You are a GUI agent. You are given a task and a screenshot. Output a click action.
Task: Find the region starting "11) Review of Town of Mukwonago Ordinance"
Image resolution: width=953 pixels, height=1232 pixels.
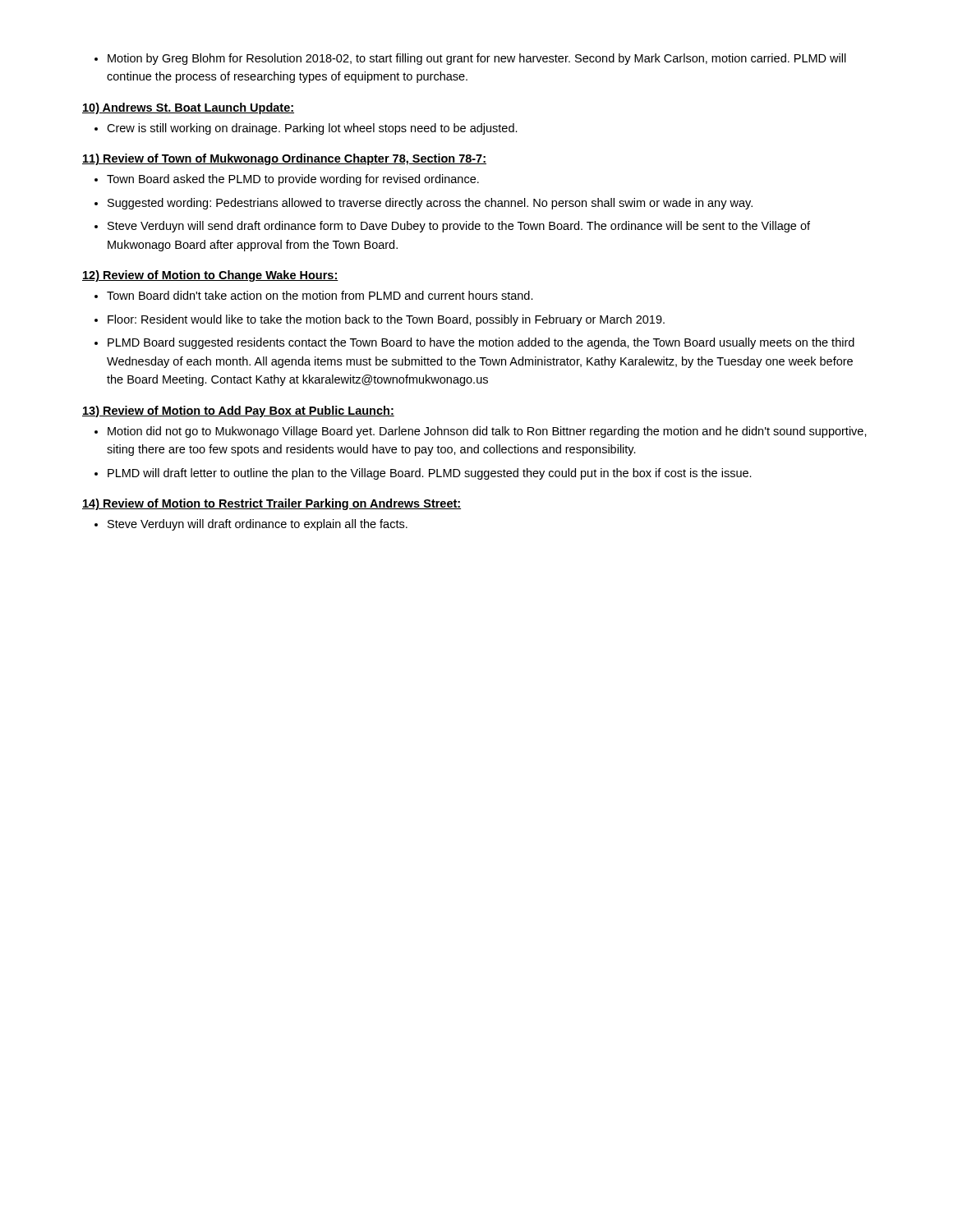pos(284,159)
